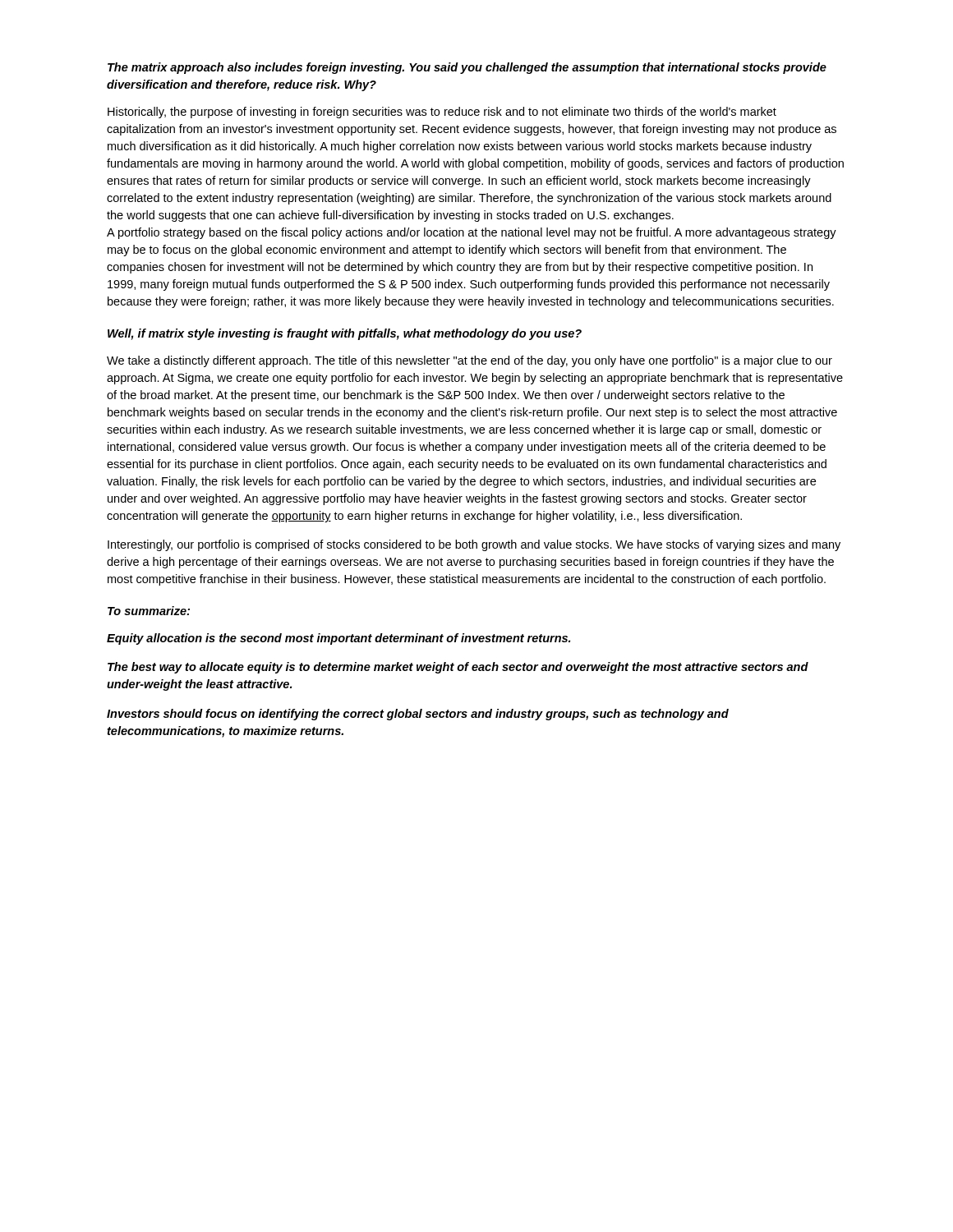Navigate to the text starting "Interestingly, our portfolio"
The image size is (953, 1232).
pos(474,562)
